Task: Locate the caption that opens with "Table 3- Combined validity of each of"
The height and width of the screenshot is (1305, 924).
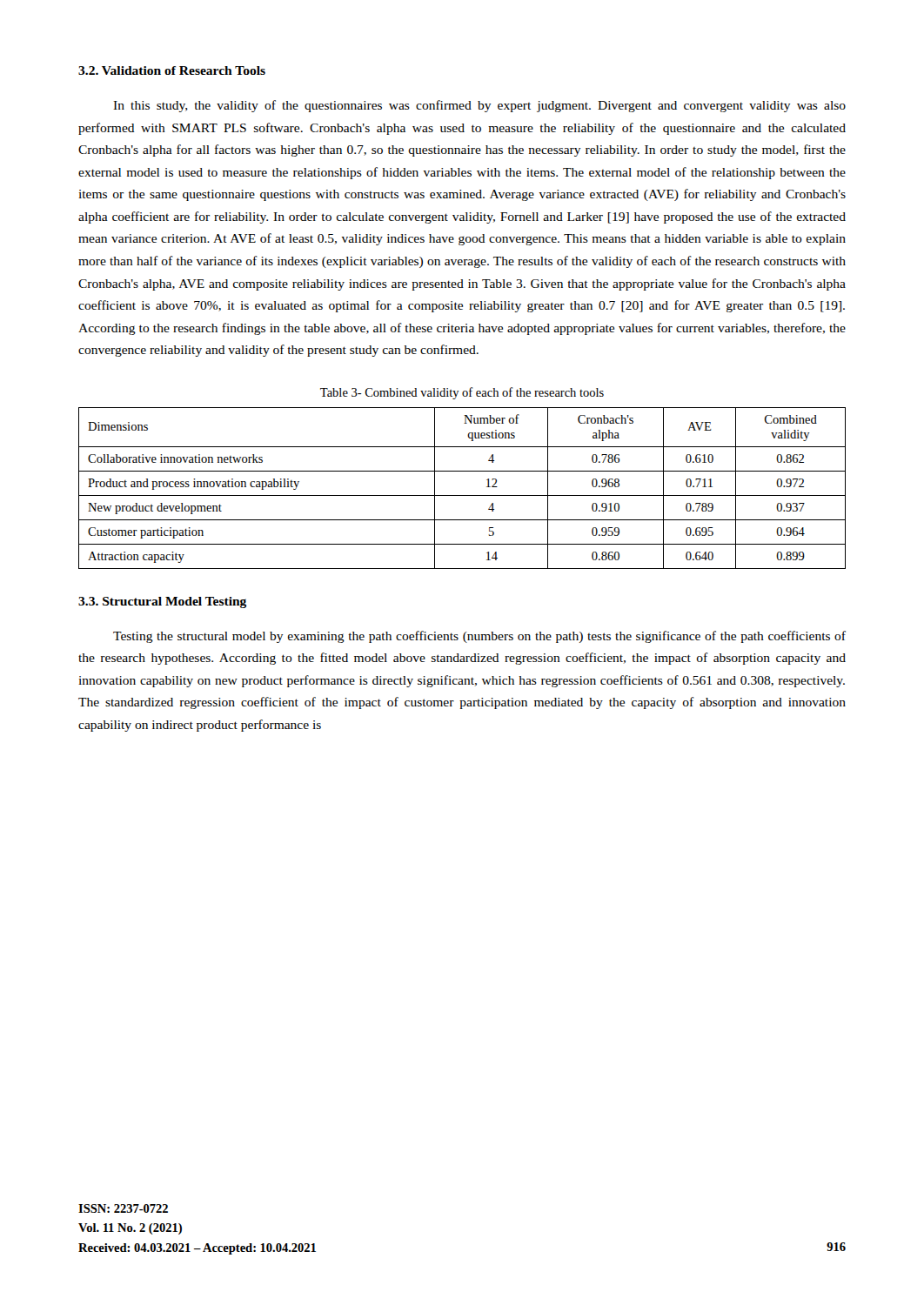Action: (x=462, y=392)
